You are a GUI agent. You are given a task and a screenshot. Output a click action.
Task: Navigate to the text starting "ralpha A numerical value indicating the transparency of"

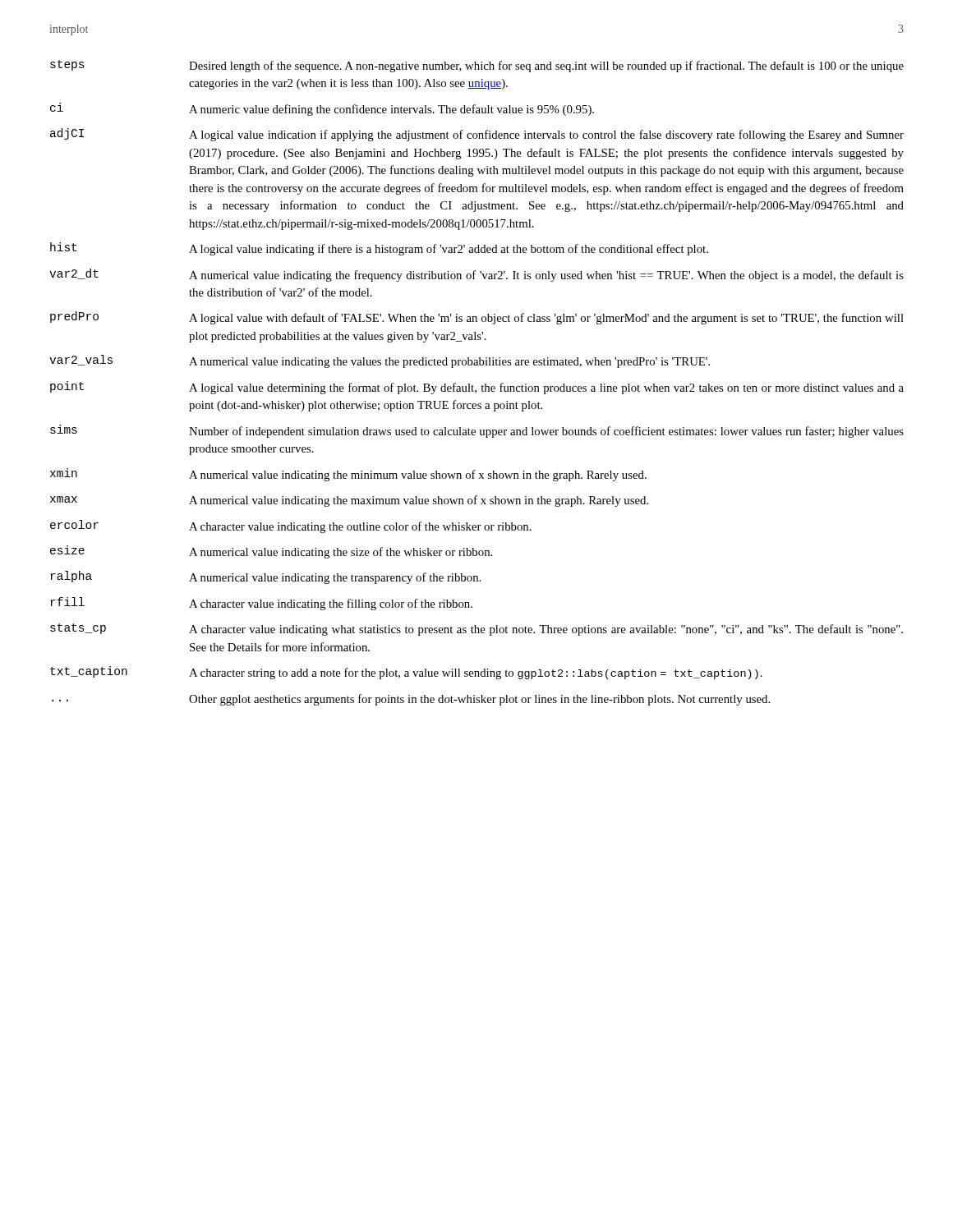click(476, 578)
